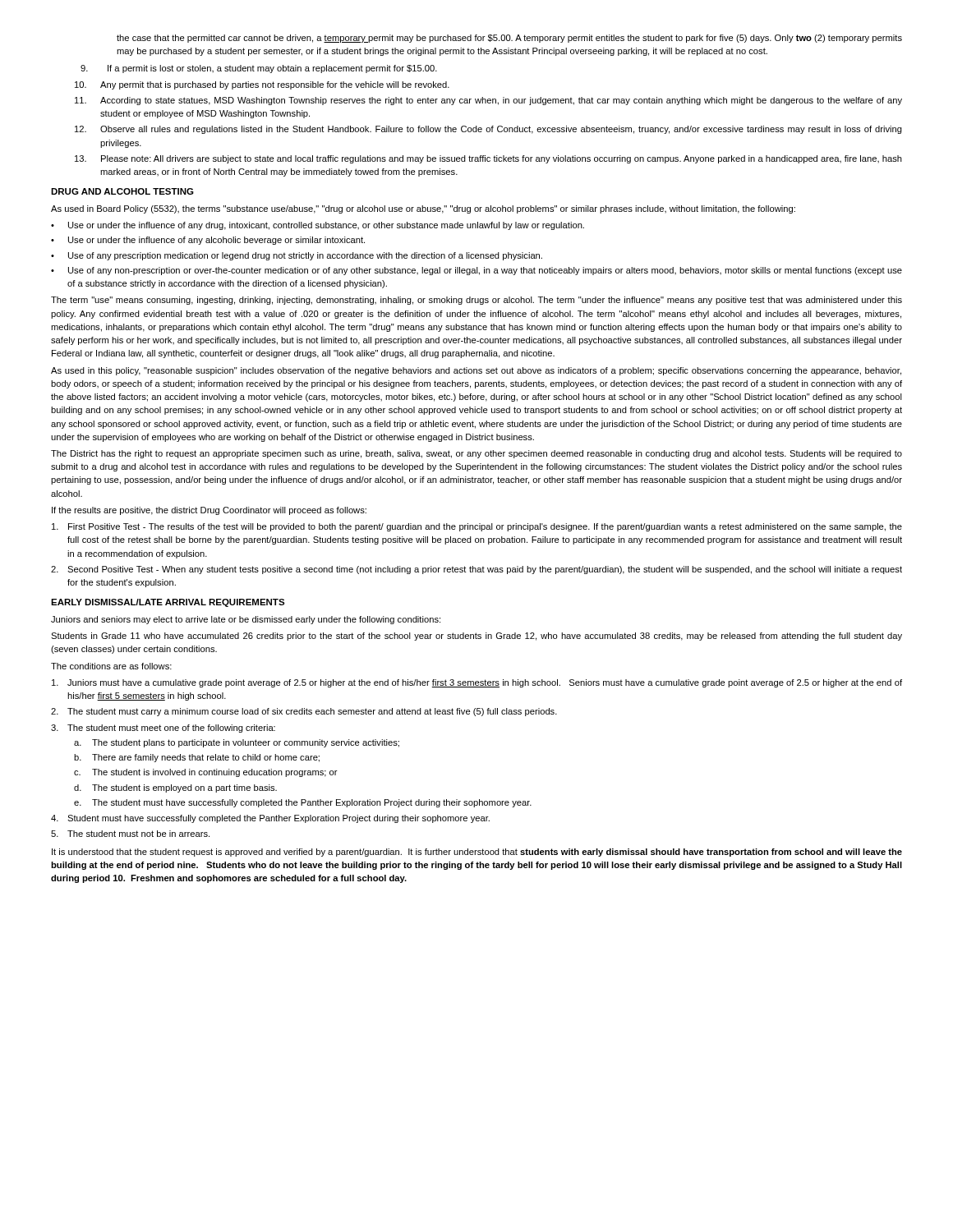Select the text block starting "DRUG AND ALCOHOL TESTING"
This screenshot has height=1232, width=953.
122,192
